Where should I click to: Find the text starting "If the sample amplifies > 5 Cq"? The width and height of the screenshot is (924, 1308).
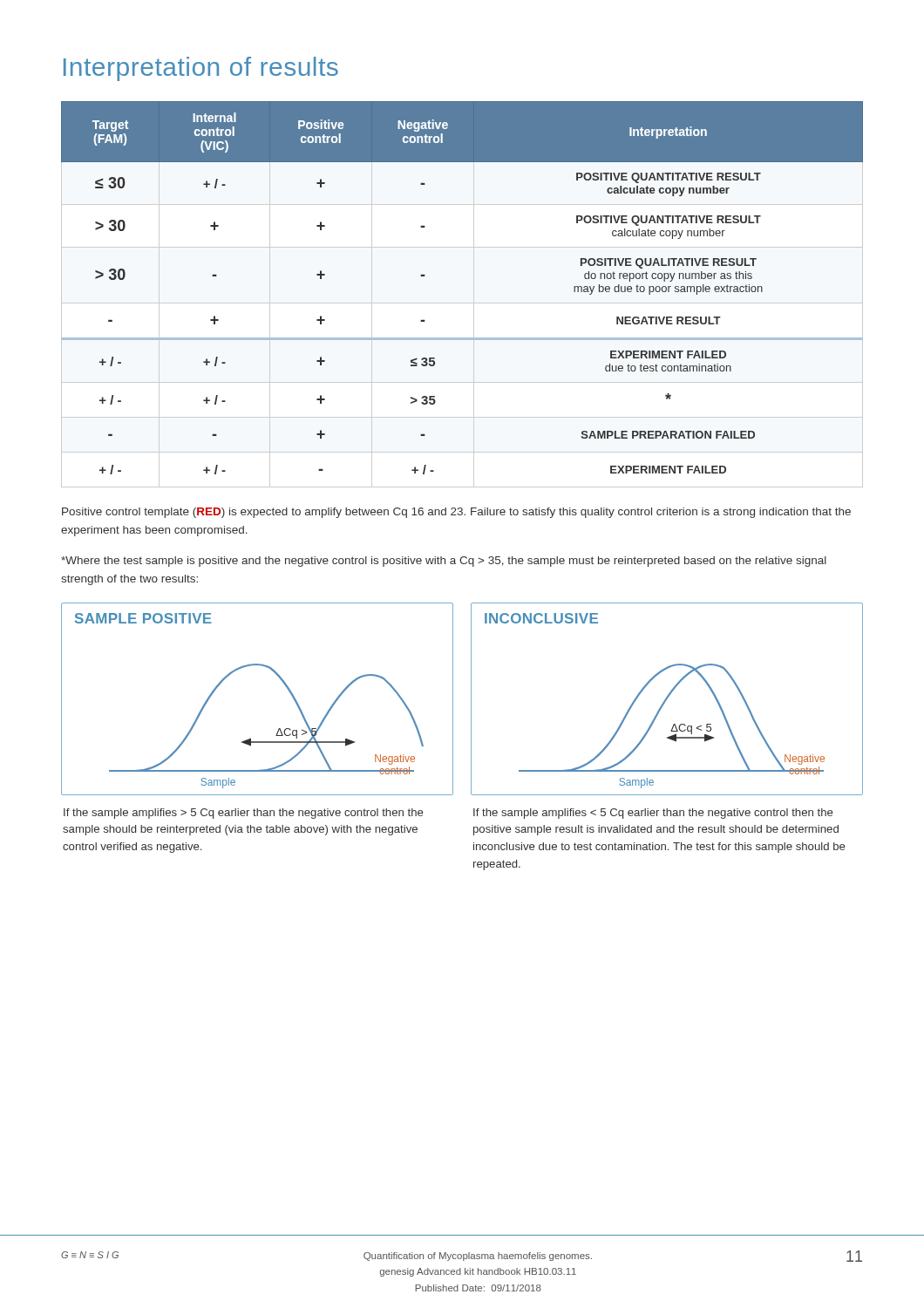243,829
